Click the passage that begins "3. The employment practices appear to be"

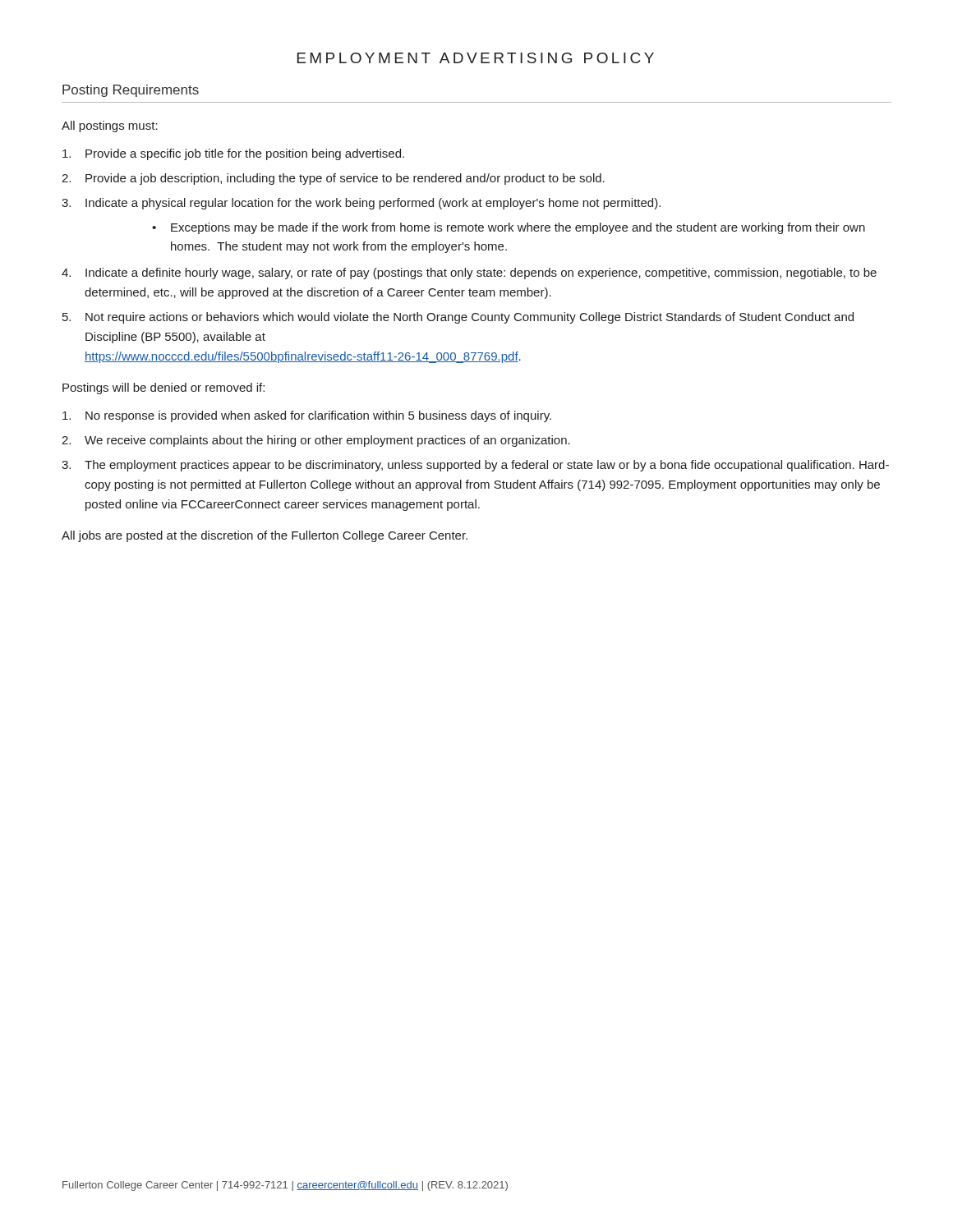click(476, 484)
